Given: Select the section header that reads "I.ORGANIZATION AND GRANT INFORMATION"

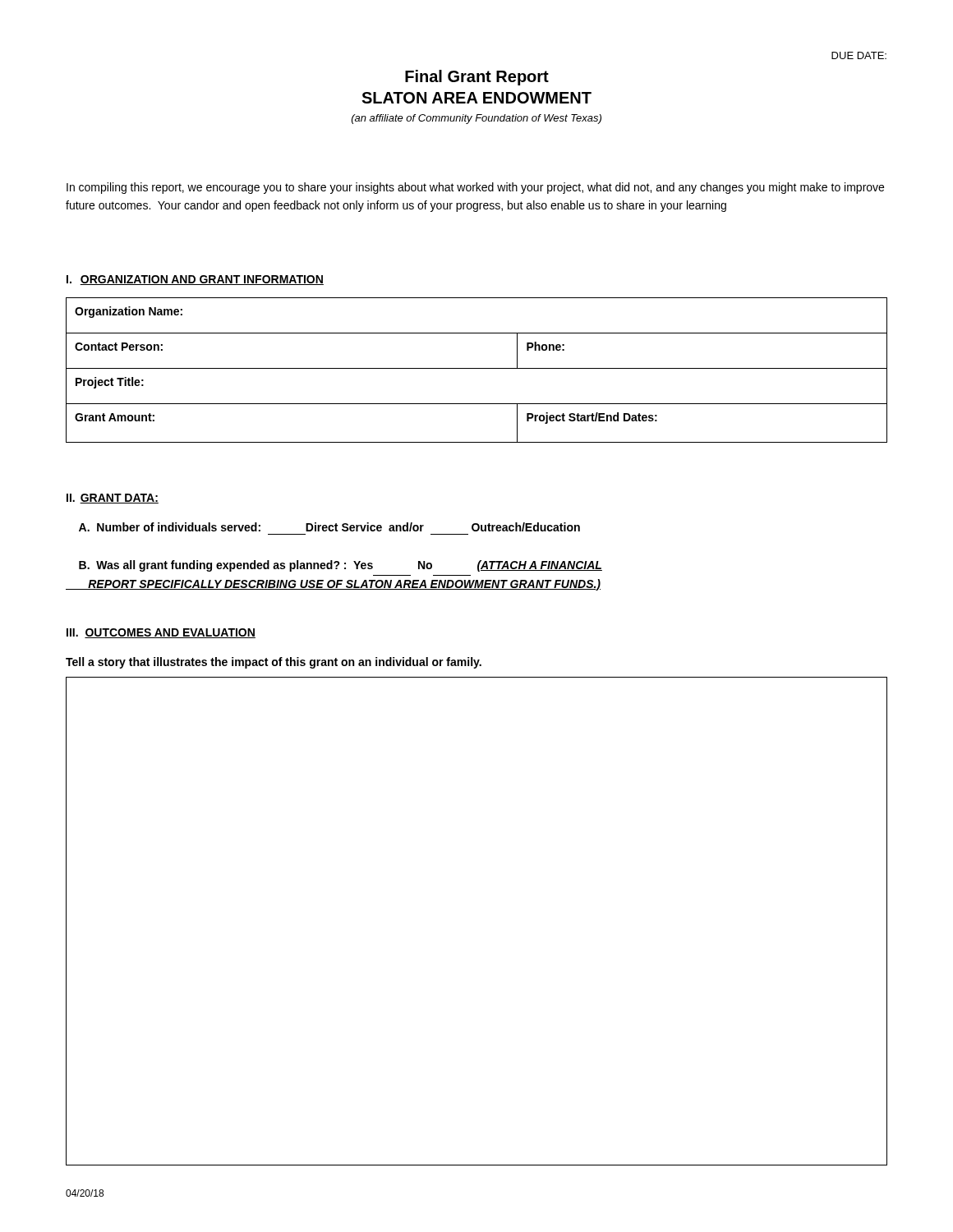Looking at the screenshot, I should pyautogui.click(x=195, y=279).
